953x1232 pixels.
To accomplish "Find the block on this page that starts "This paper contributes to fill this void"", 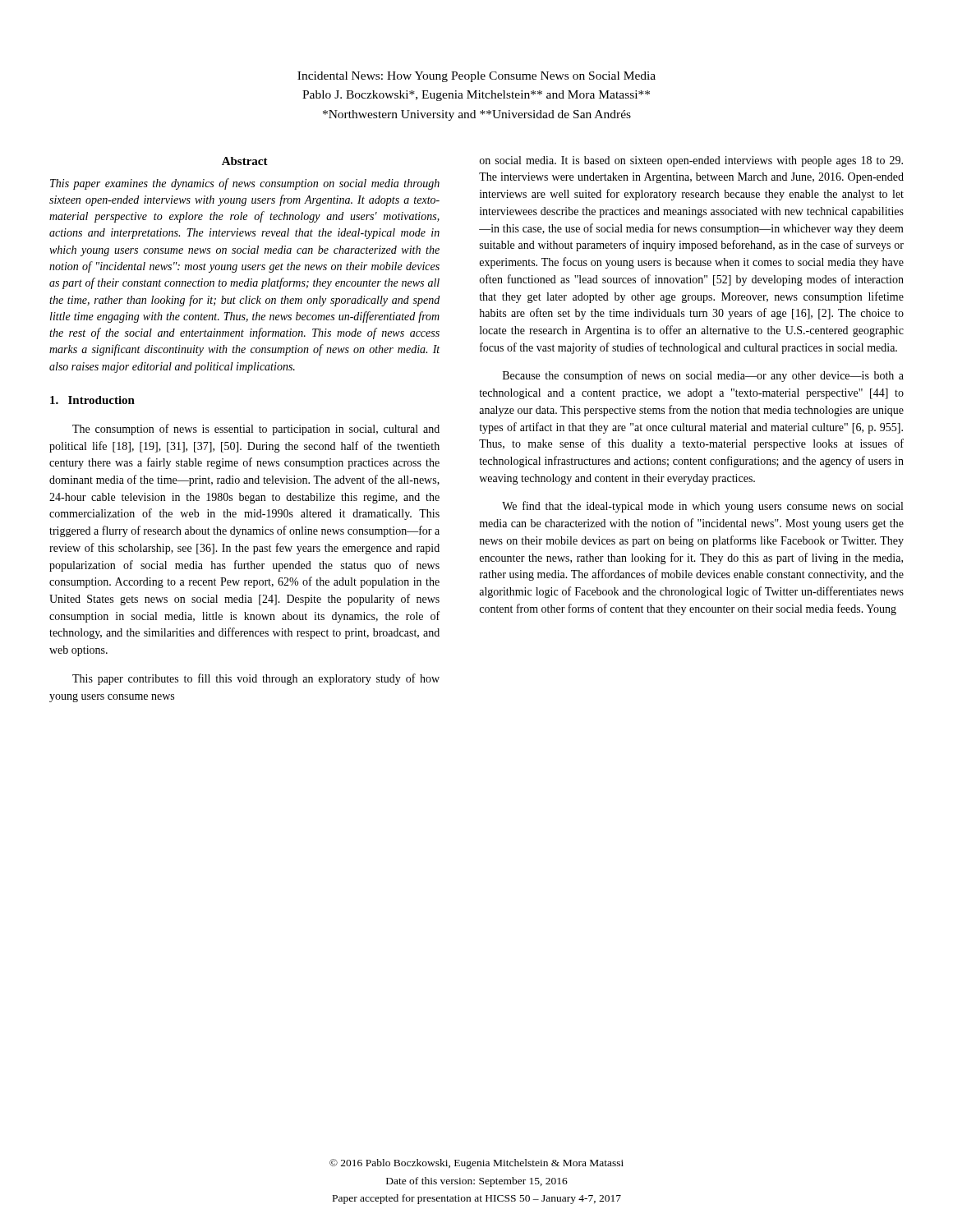I will click(x=244, y=687).
